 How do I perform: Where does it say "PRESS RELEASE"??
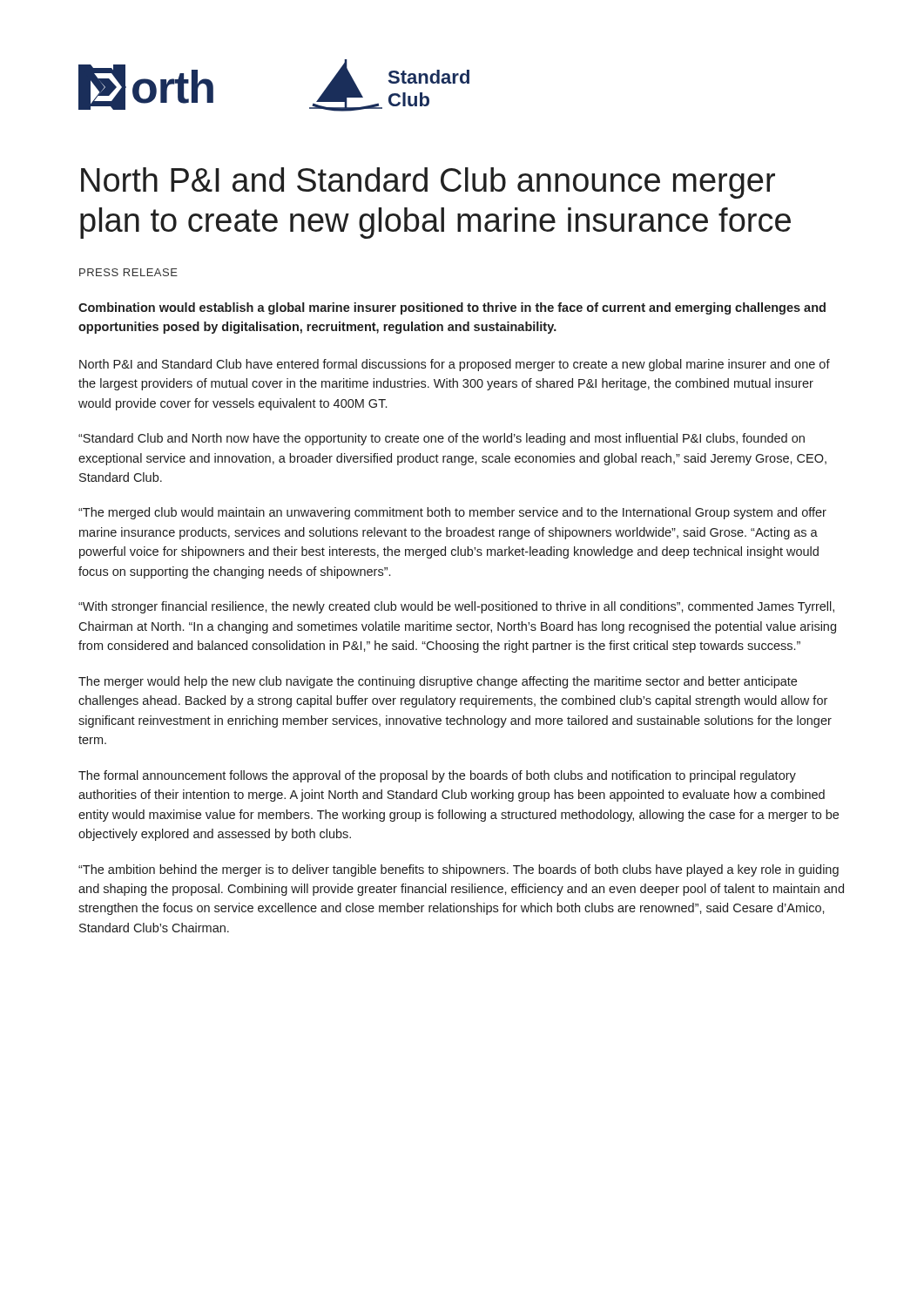128,272
